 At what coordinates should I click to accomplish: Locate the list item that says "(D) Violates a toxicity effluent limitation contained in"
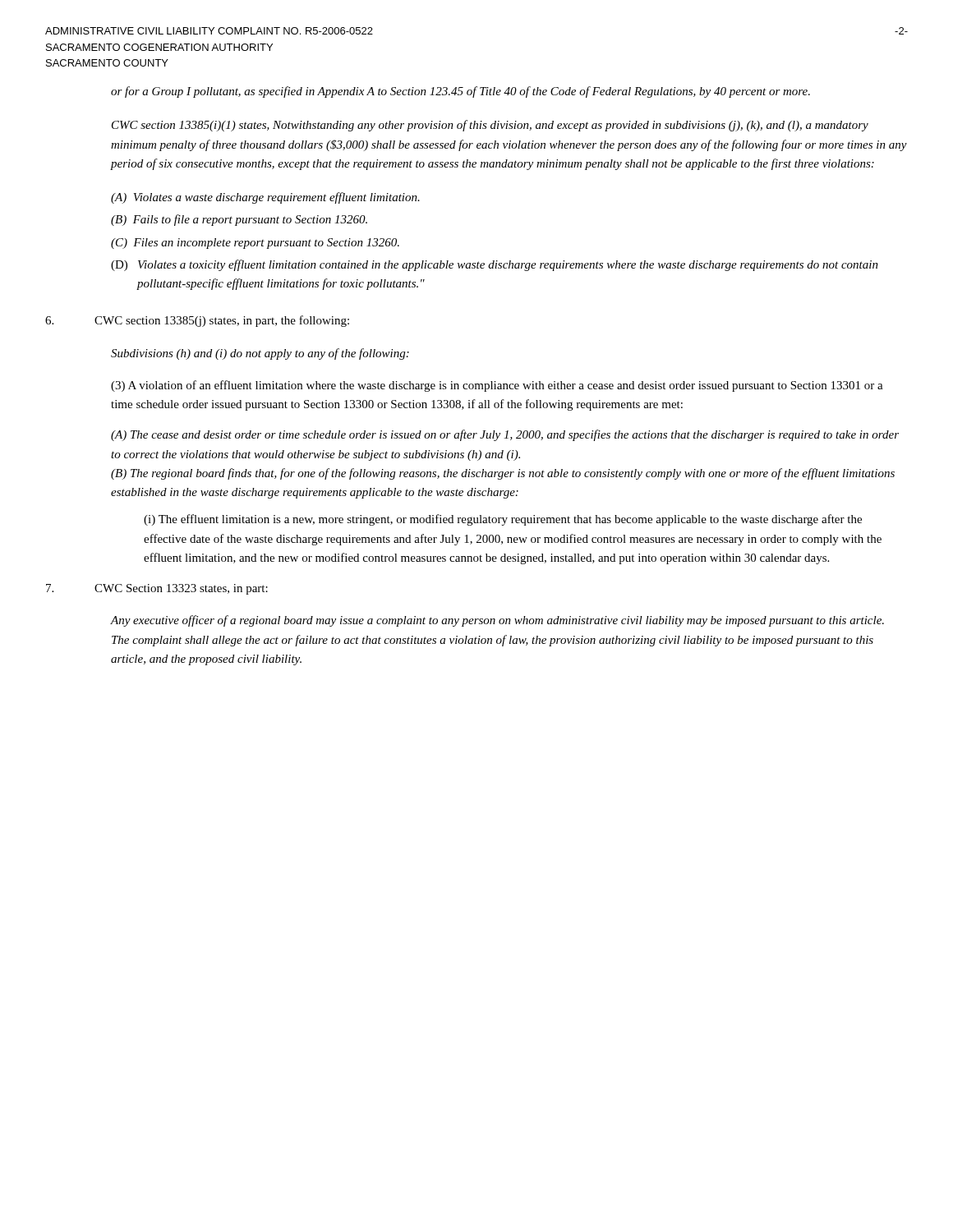(x=509, y=274)
